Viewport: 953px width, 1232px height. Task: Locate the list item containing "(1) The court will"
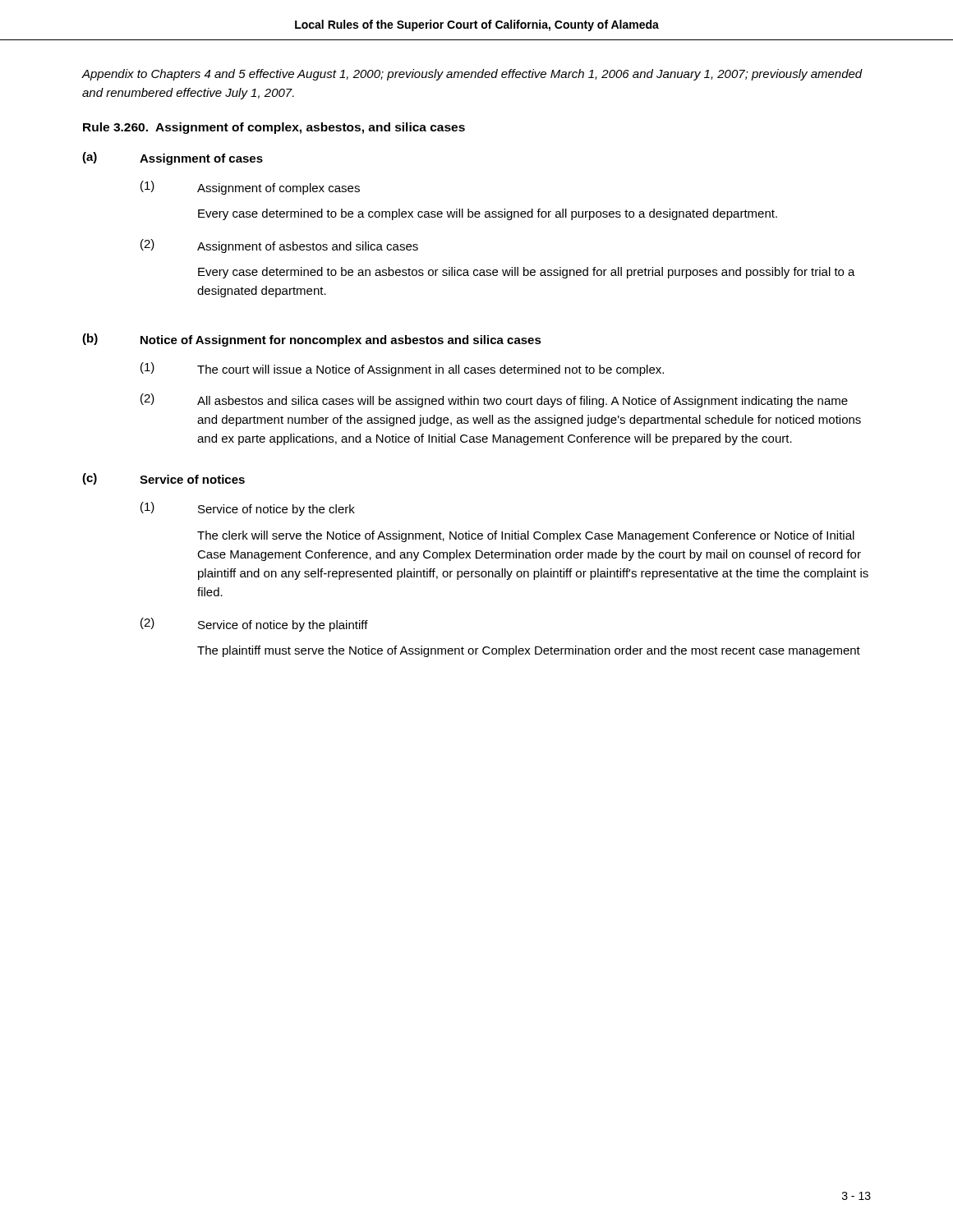click(x=505, y=370)
